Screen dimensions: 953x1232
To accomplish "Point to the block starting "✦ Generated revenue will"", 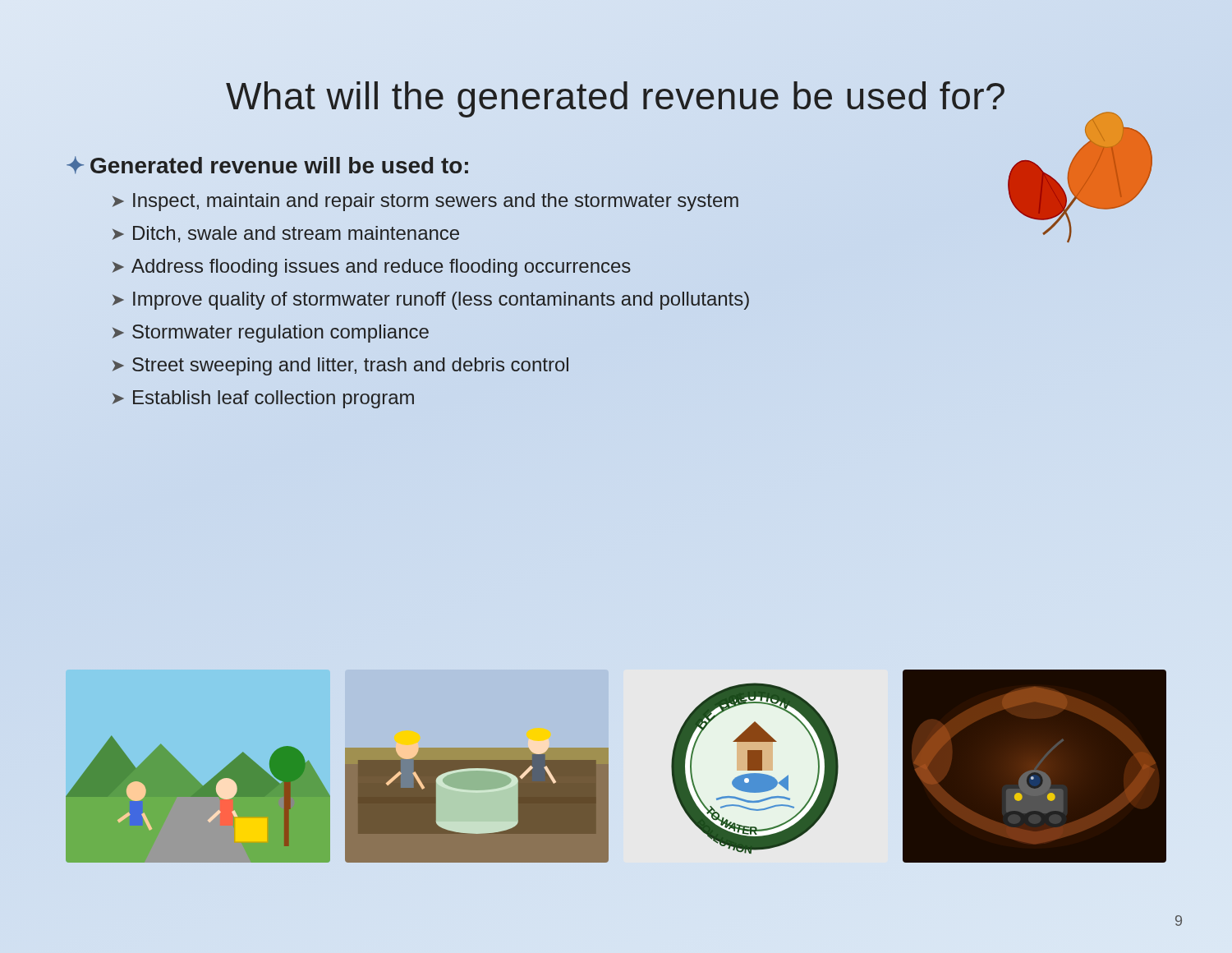I will click(x=268, y=166).
